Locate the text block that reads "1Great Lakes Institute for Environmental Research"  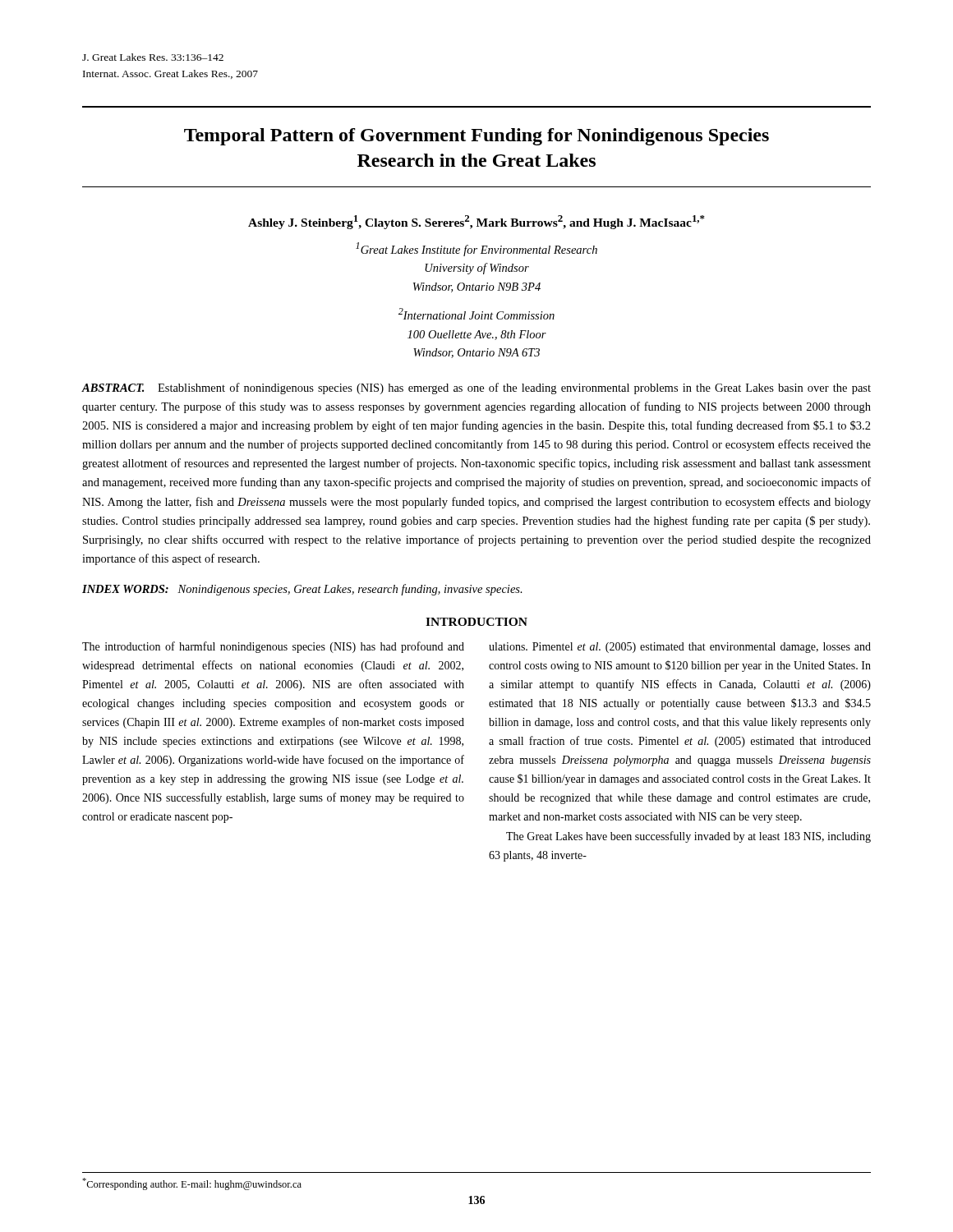[476, 300]
